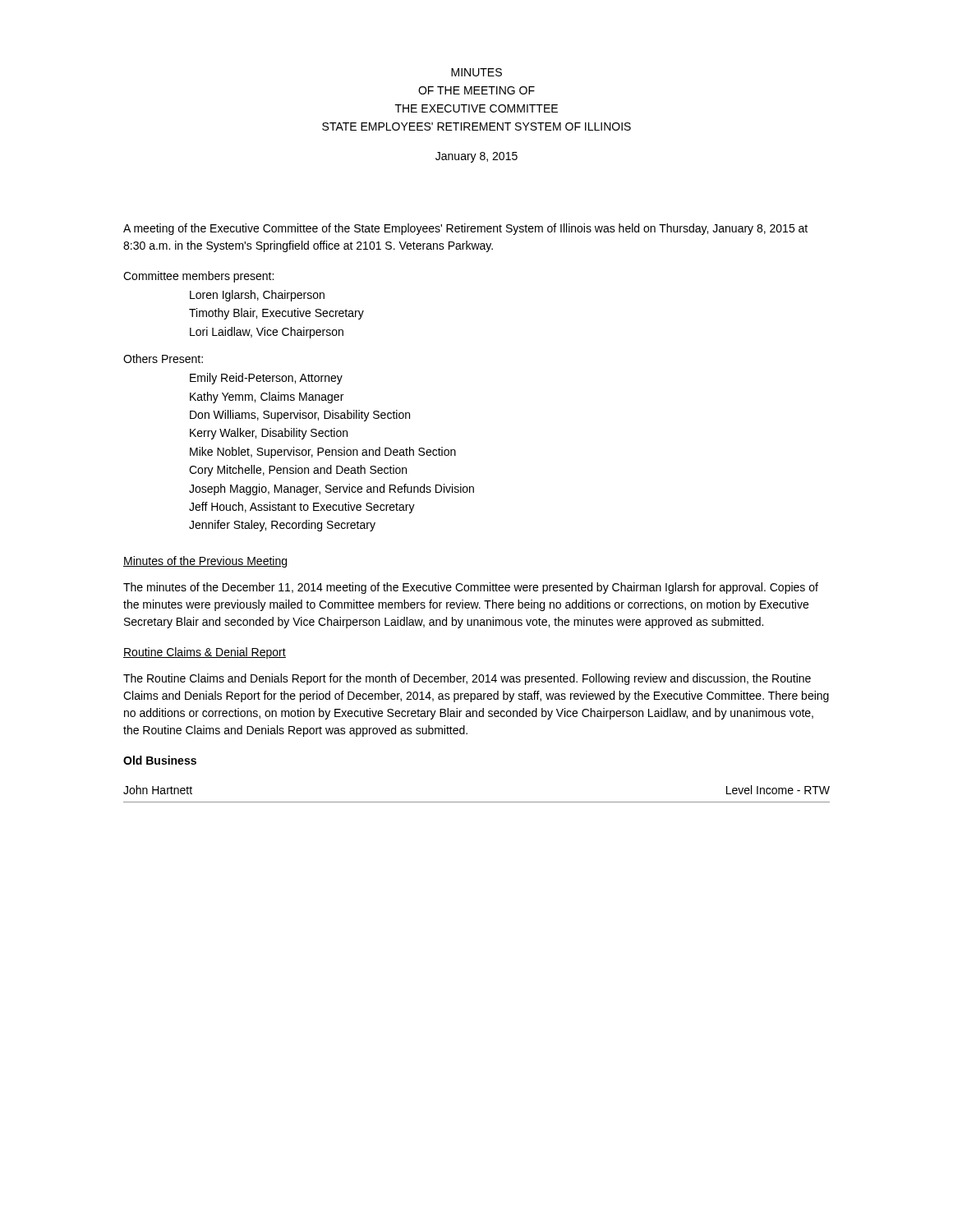Point to the block beginning "The minutes of"
This screenshot has width=953, height=1232.
tap(471, 604)
